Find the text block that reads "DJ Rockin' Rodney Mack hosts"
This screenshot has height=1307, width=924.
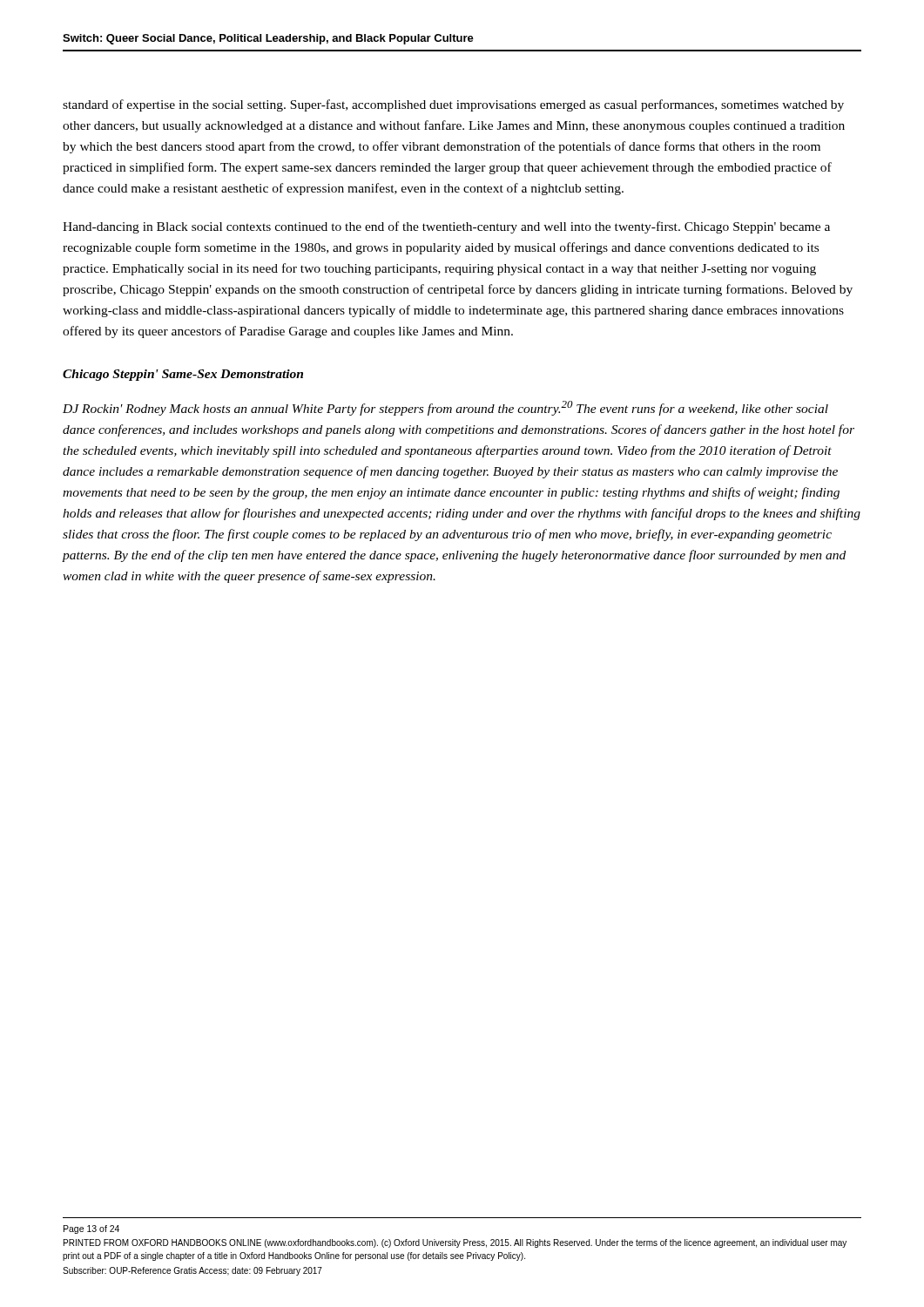coord(462,490)
